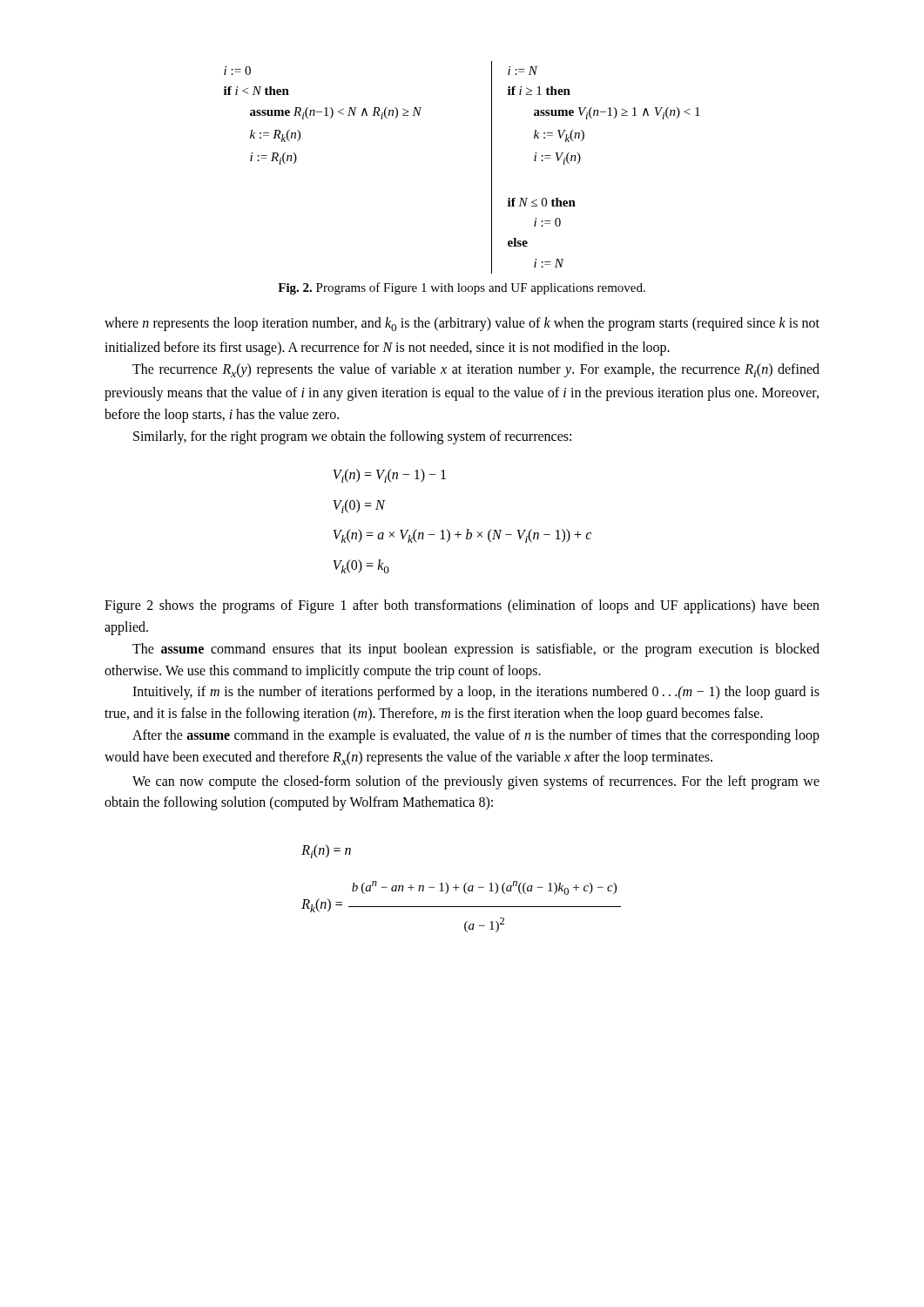
Task: Locate the text block that says "Figure 2 shows the"
Action: coord(462,705)
